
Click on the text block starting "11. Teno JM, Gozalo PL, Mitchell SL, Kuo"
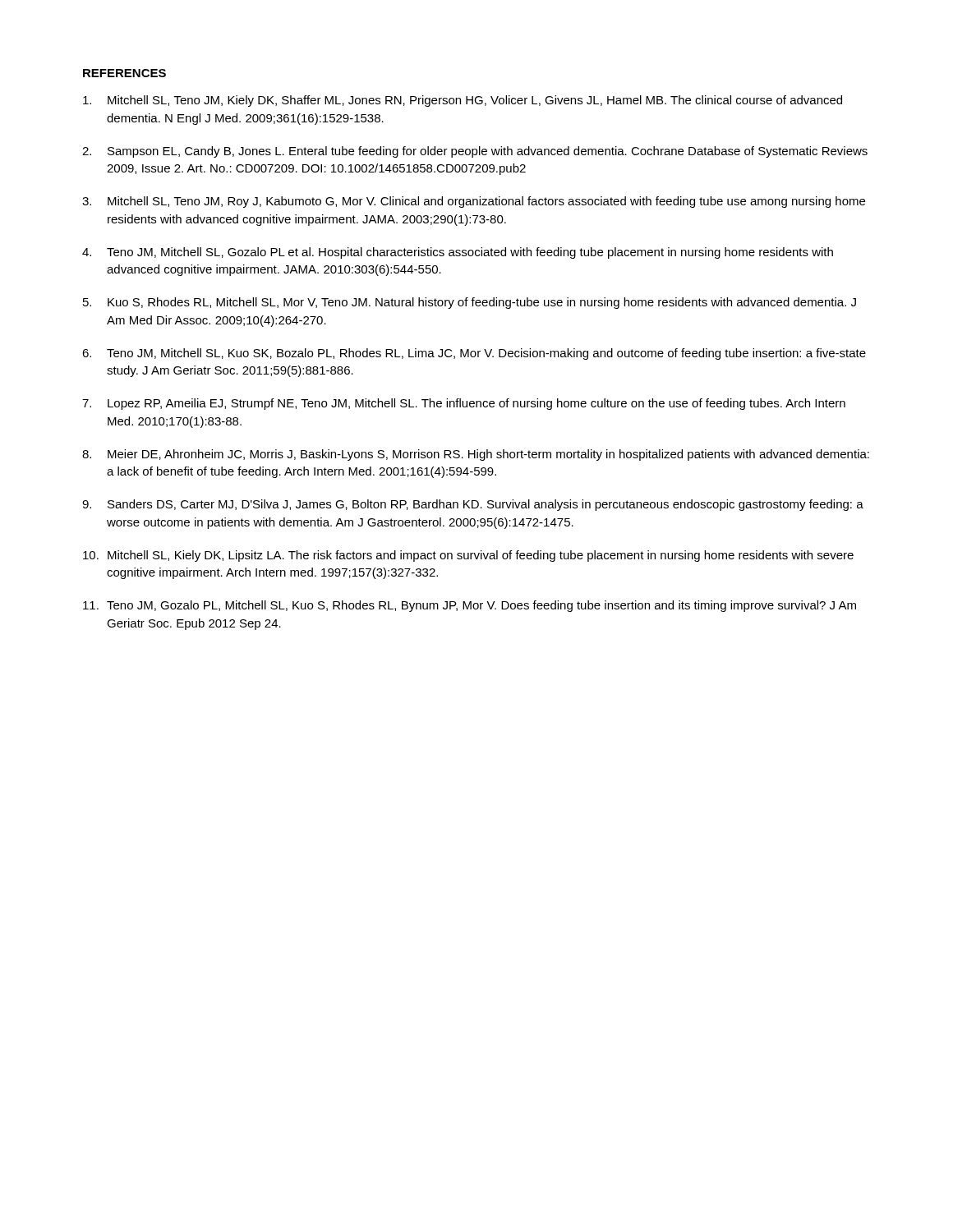(476, 614)
